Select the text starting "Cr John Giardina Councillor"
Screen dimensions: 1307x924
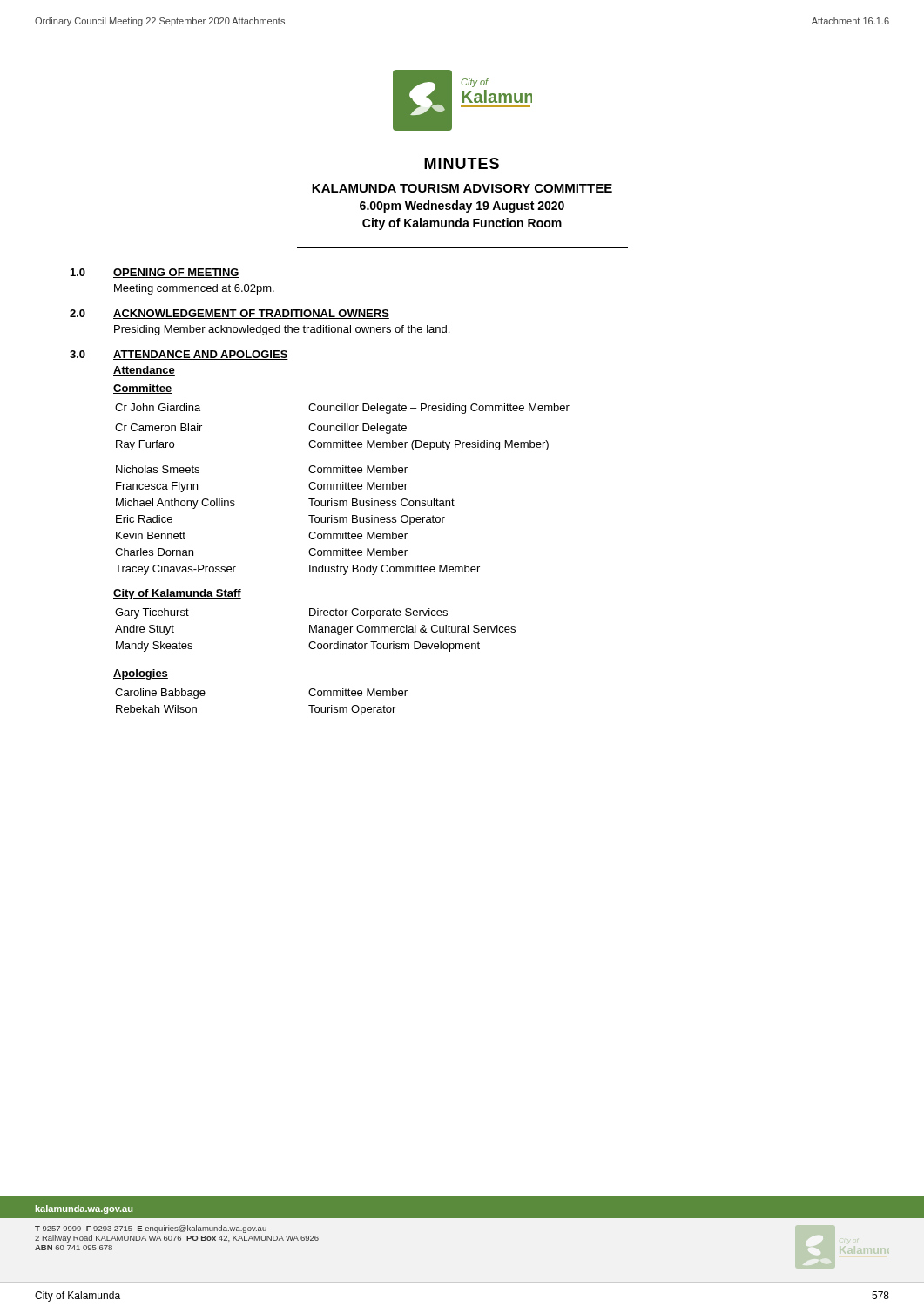point(342,409)
